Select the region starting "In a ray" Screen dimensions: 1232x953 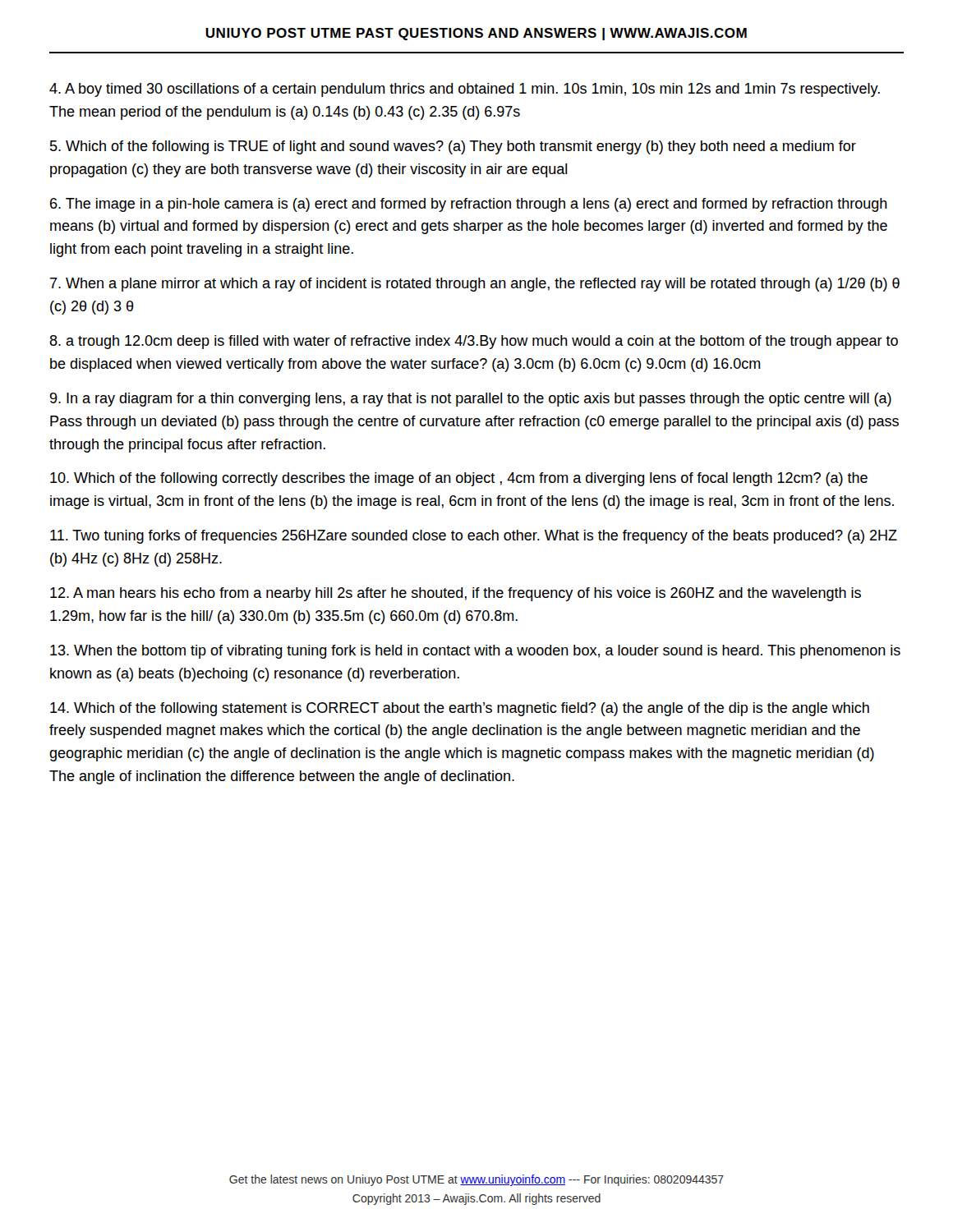click(474, 421)
